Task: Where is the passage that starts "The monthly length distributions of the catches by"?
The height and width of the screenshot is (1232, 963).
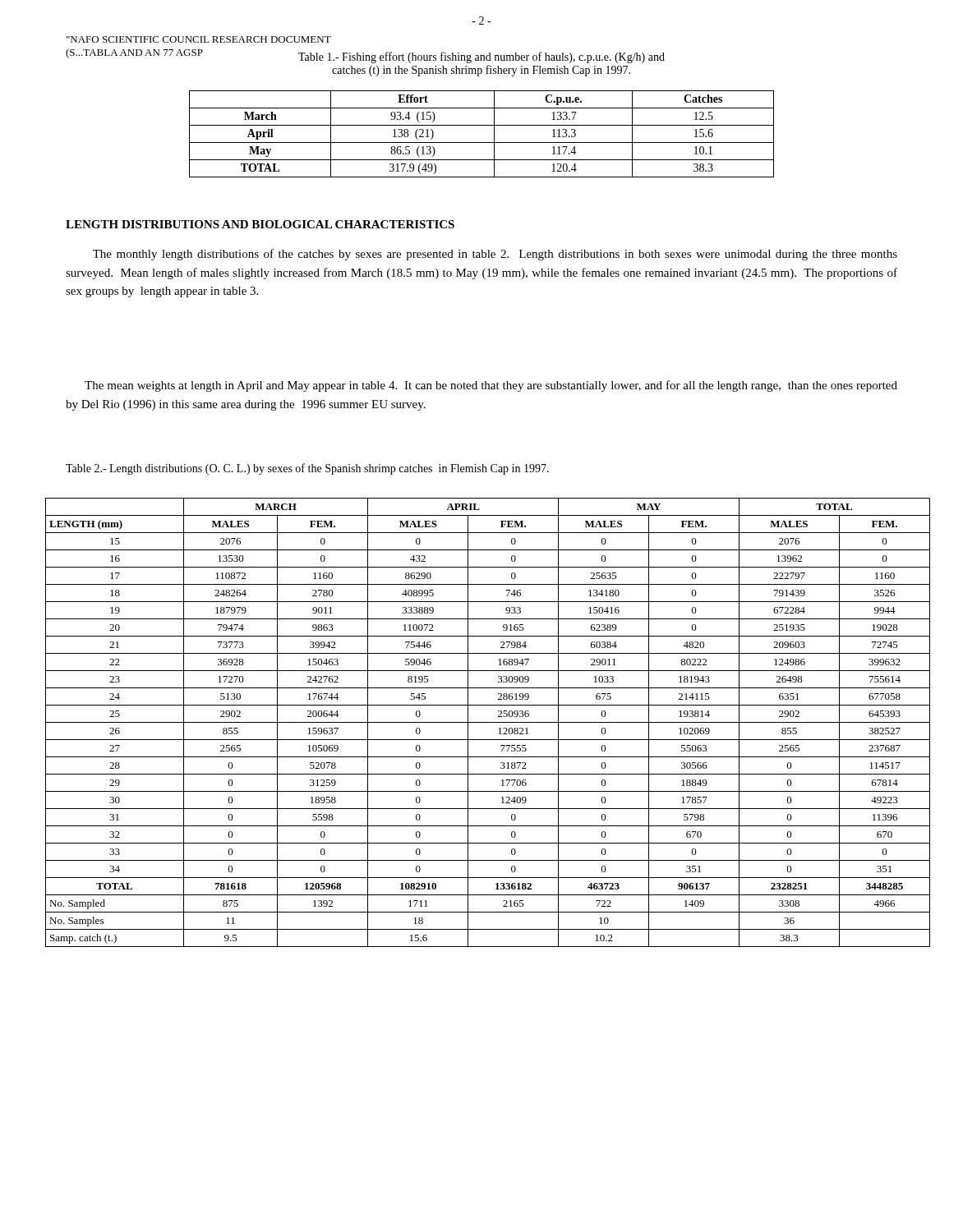Action: tap(482, 272)
